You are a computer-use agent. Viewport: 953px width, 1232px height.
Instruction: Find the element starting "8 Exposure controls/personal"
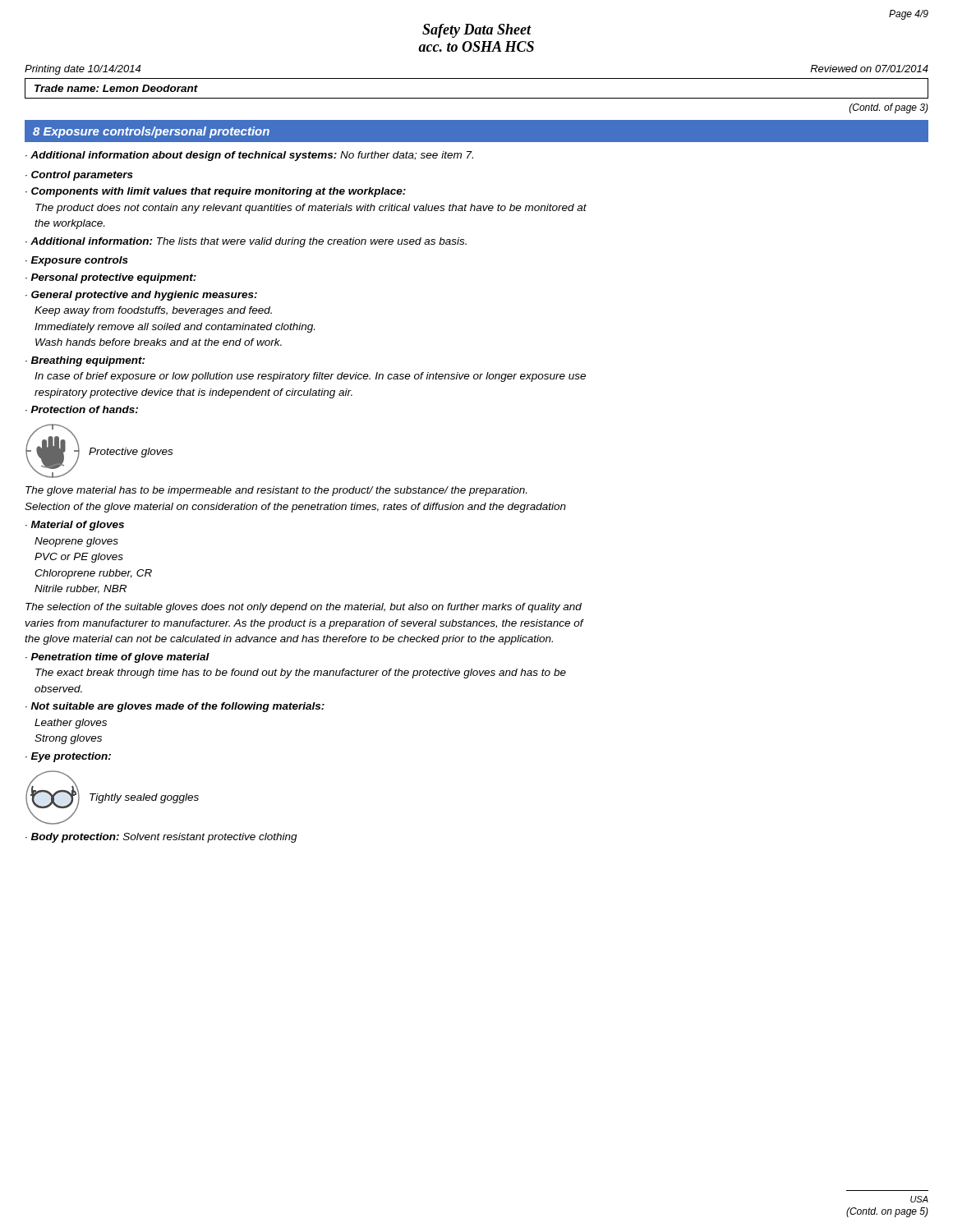(151, 131)
